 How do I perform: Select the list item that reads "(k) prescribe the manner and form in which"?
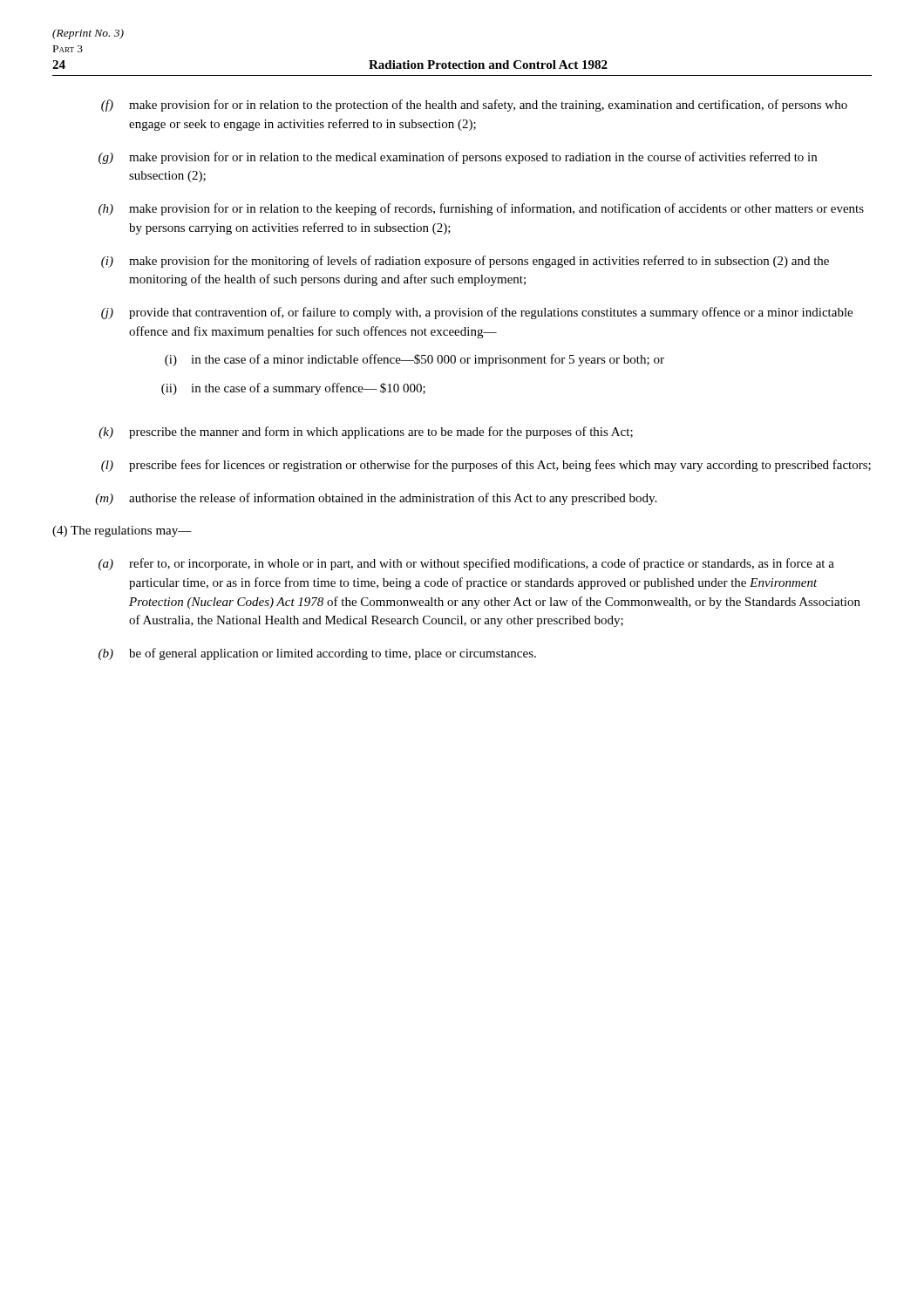(x=462, y=432)
